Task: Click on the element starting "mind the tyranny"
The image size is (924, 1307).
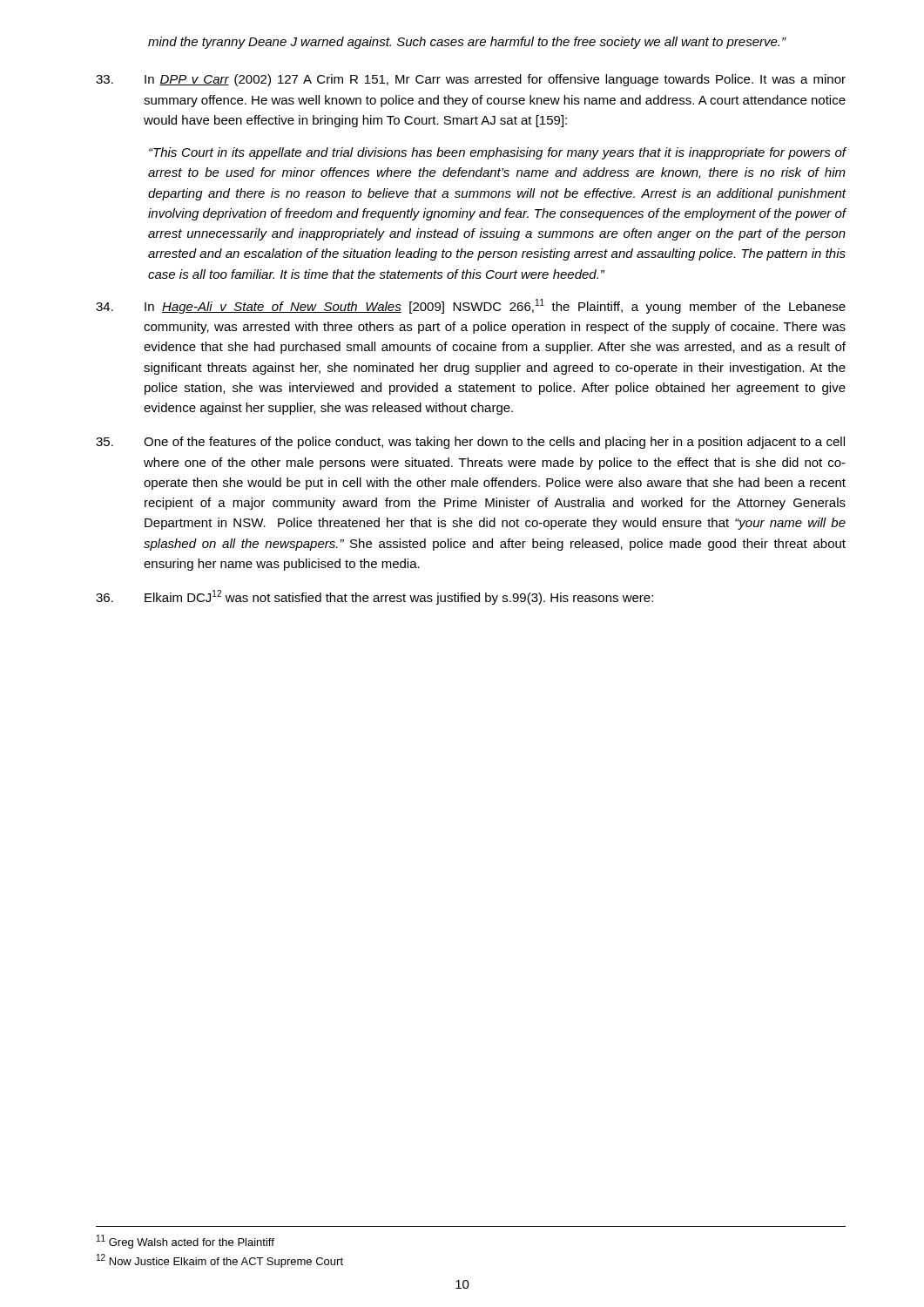Action: point(467,41)
